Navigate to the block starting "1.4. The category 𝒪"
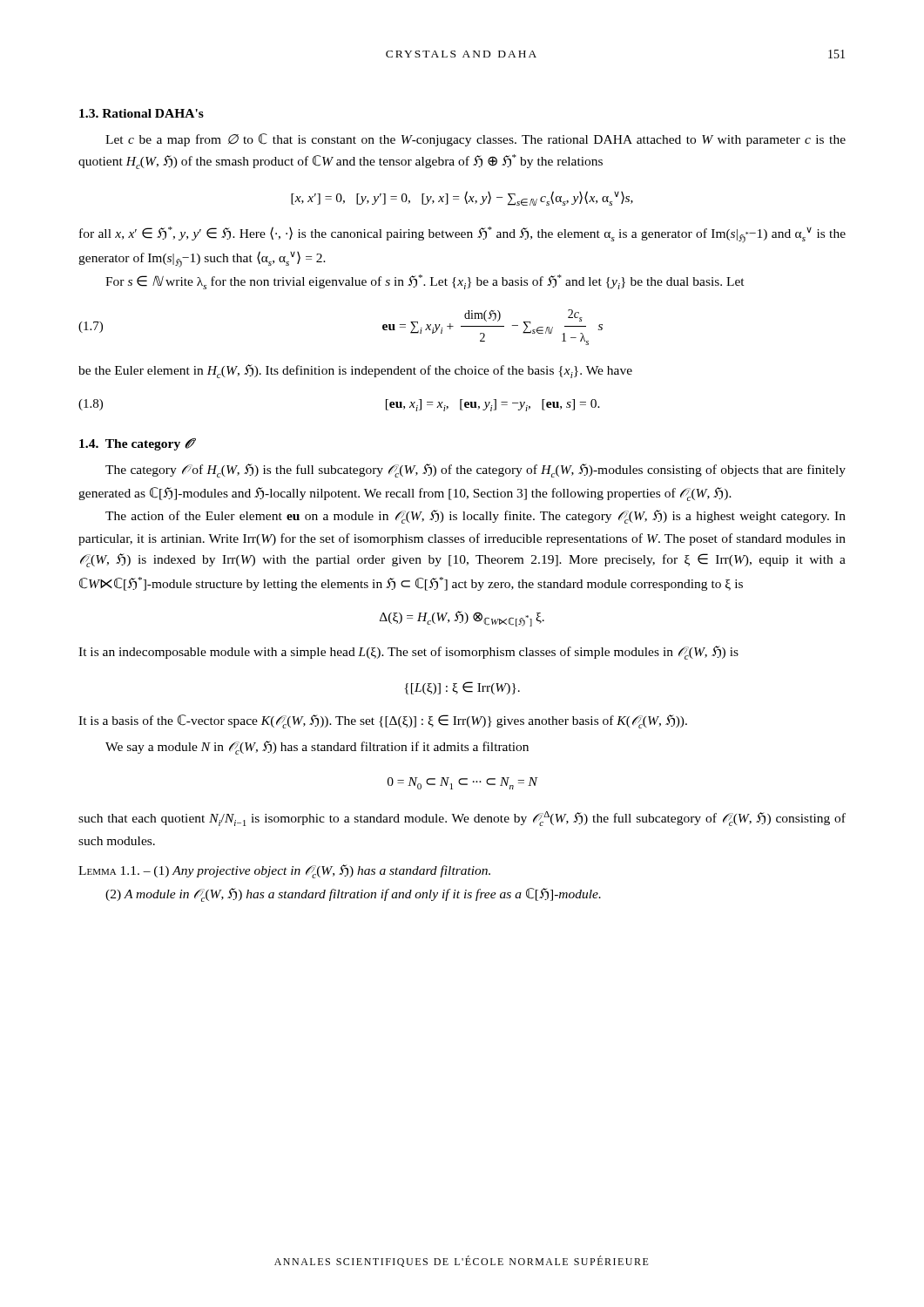Screen dimensions: 1307x924 (135, 443)
